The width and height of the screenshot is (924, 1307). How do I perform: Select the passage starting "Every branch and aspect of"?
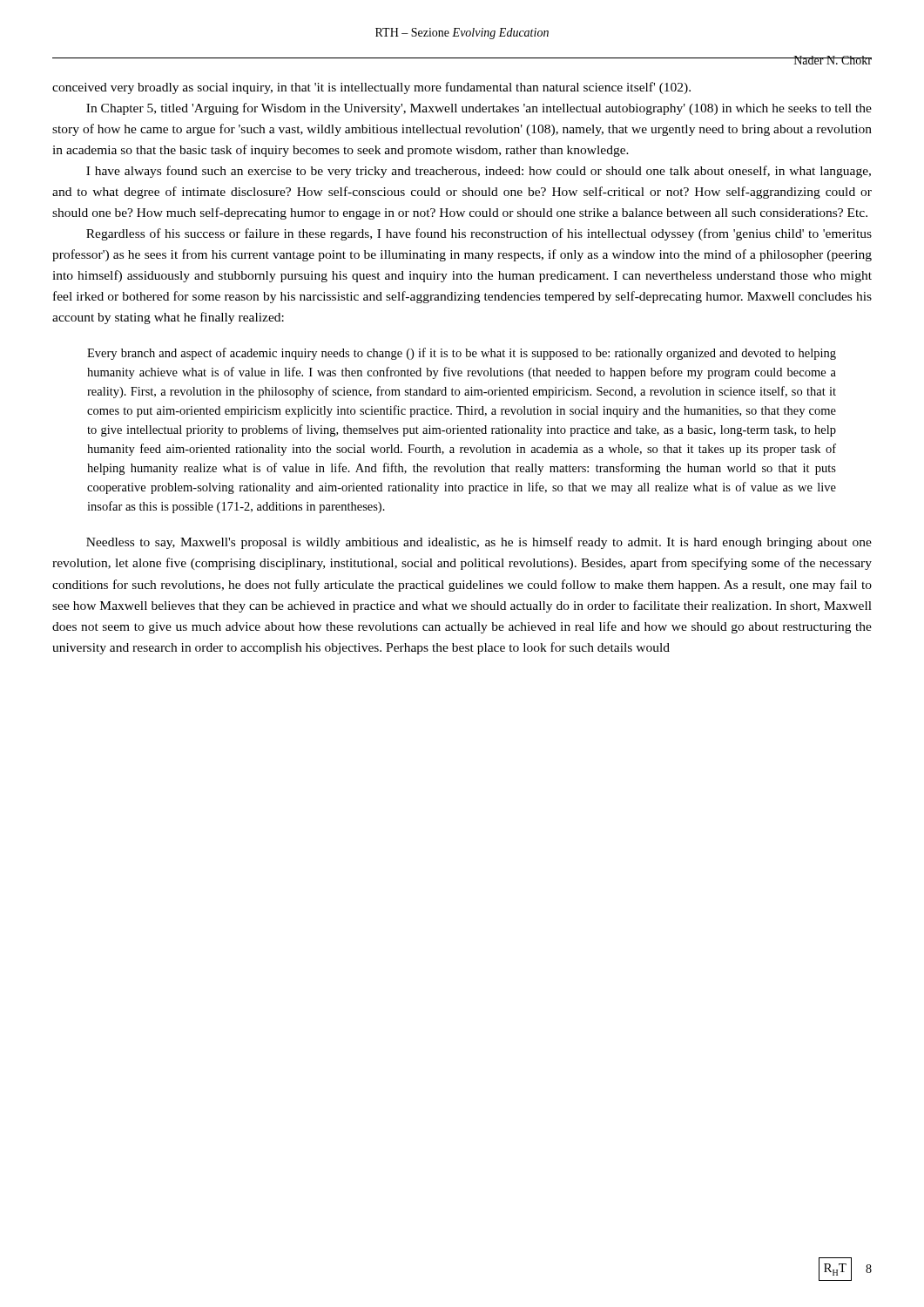462,430
